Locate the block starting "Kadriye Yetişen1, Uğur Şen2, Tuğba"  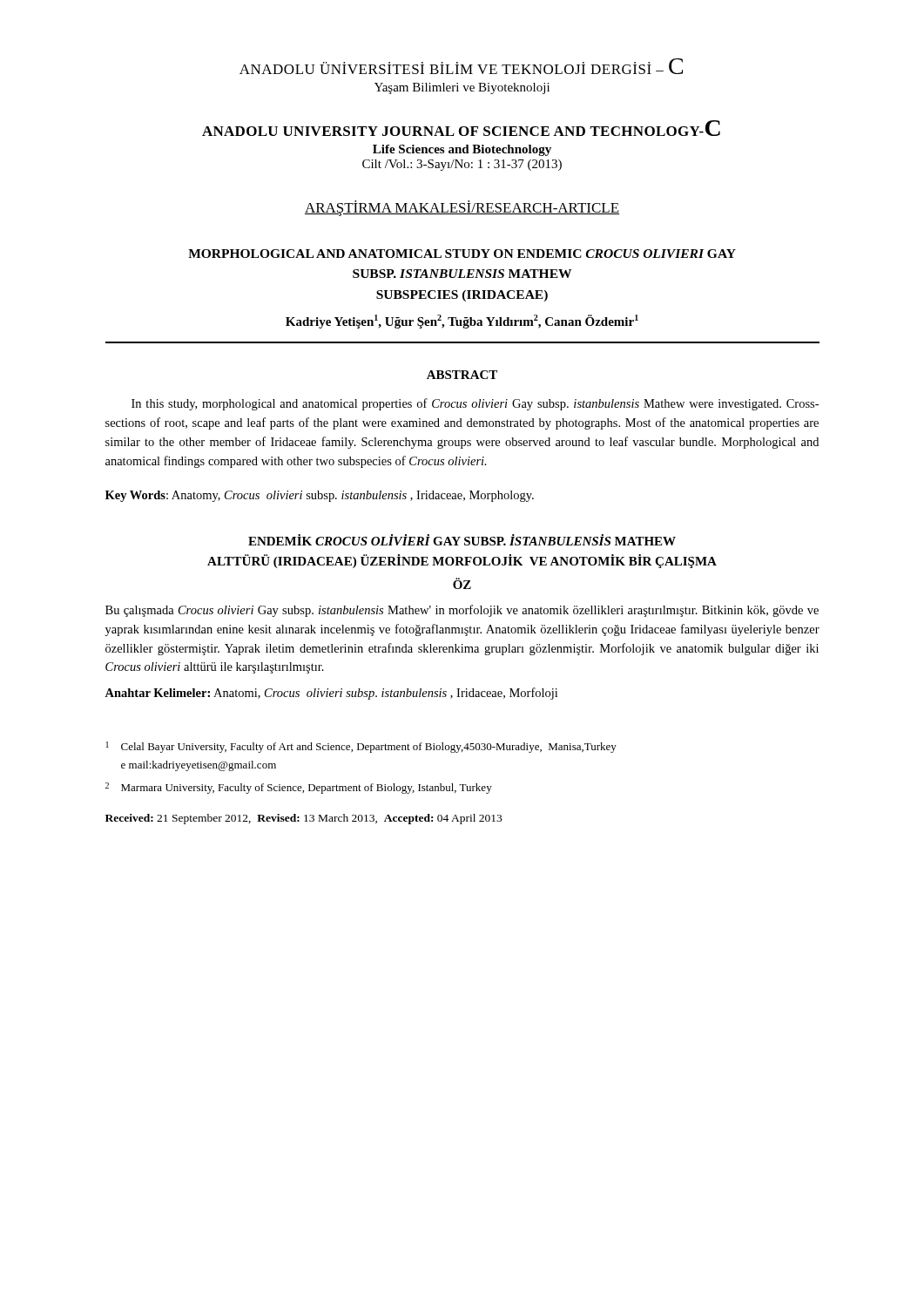462,320
